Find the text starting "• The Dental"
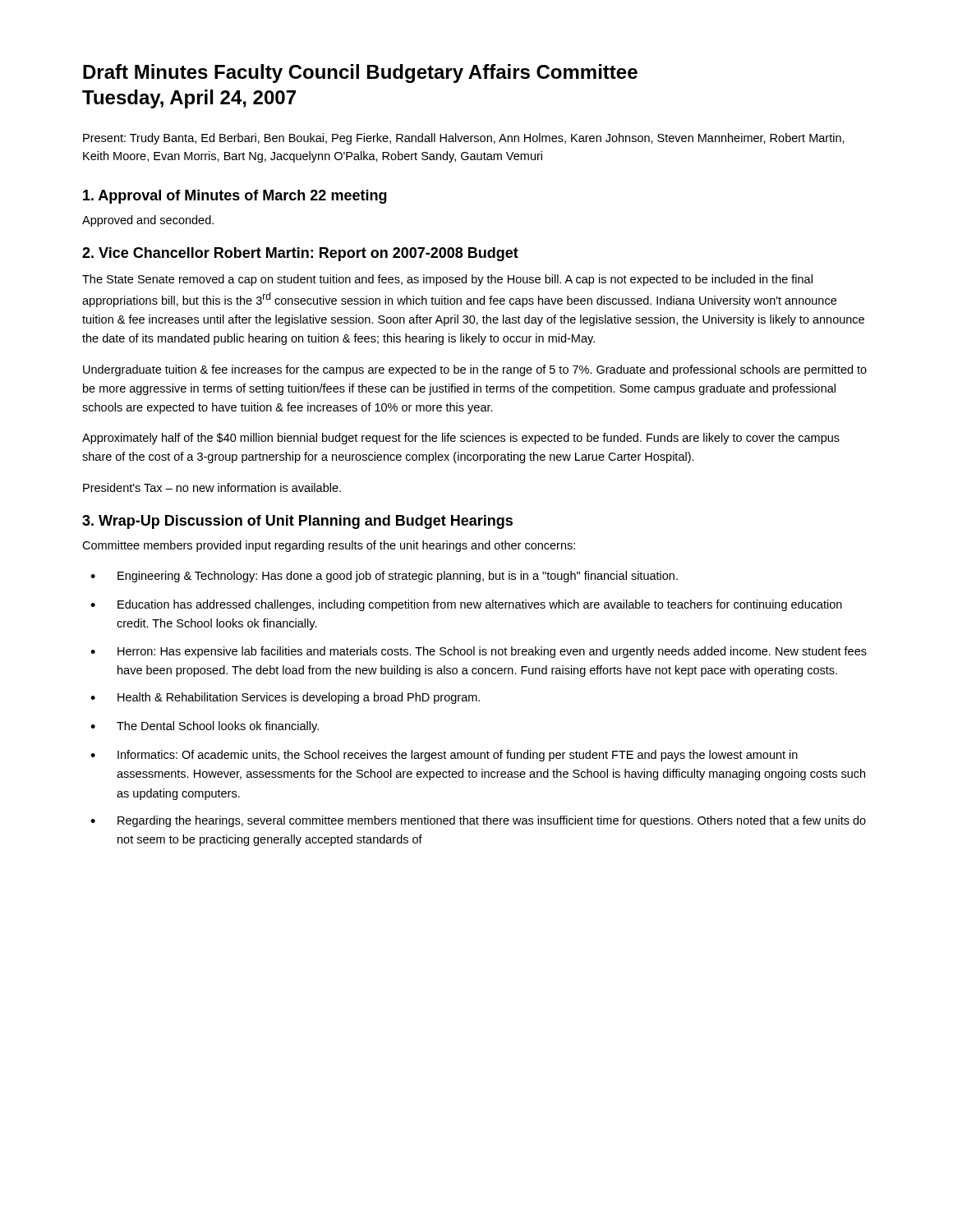This screenshot has height=1232, width=953. coord(205,727)
